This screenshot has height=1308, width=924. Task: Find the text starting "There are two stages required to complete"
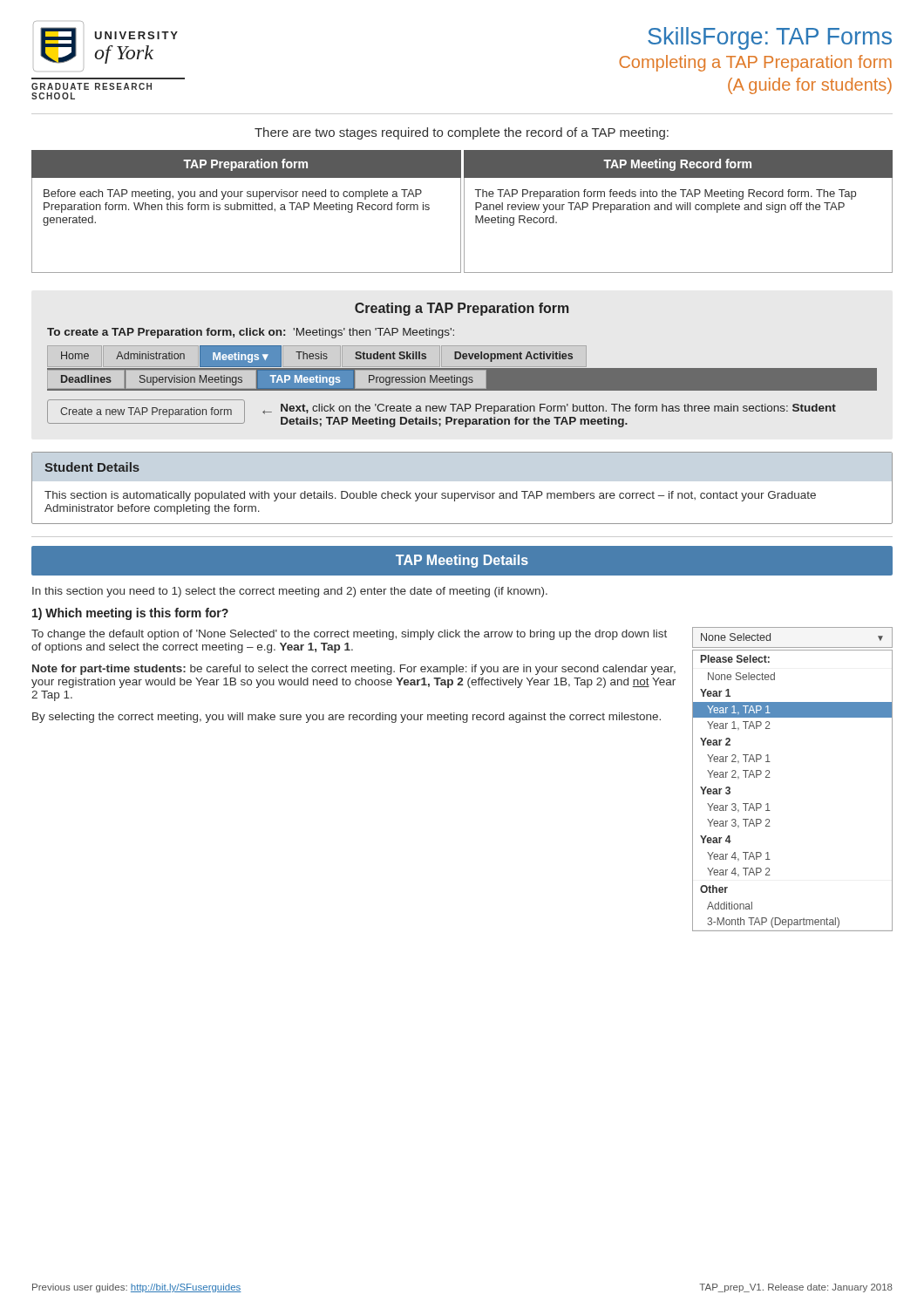[x=462, y=132]
